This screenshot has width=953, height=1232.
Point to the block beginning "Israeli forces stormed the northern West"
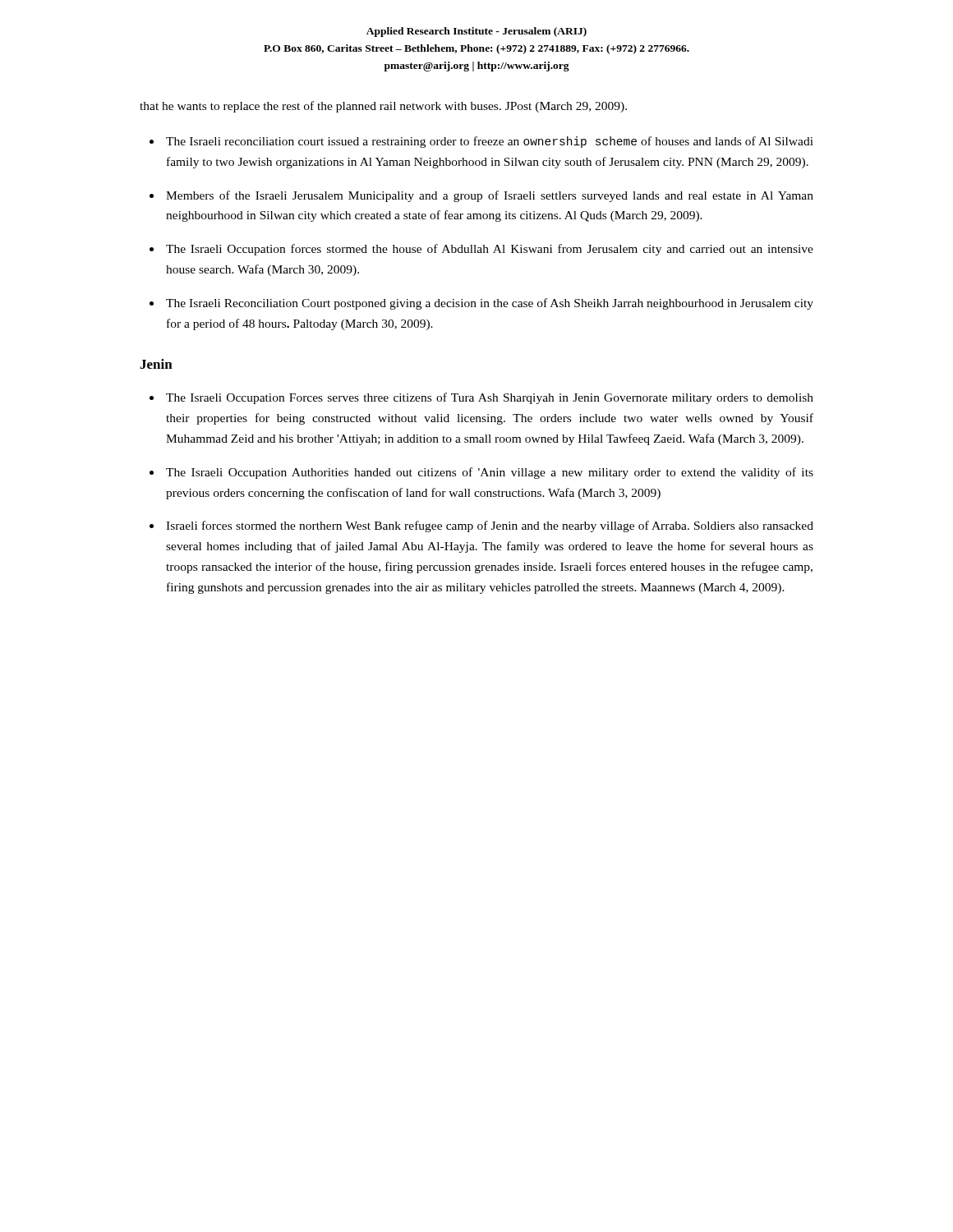click(x=490, y=556)
